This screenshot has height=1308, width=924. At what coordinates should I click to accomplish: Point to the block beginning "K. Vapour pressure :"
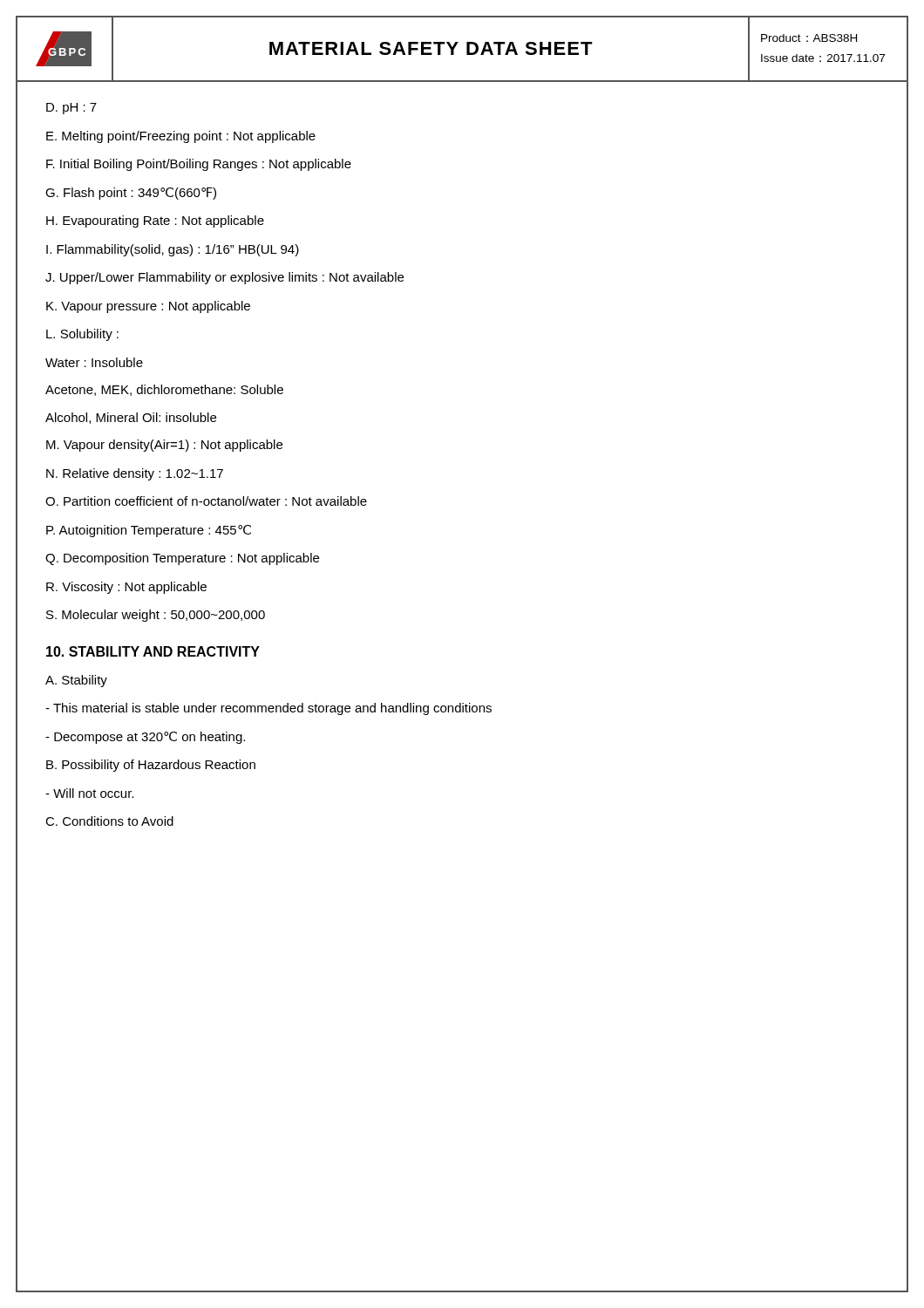148,305
